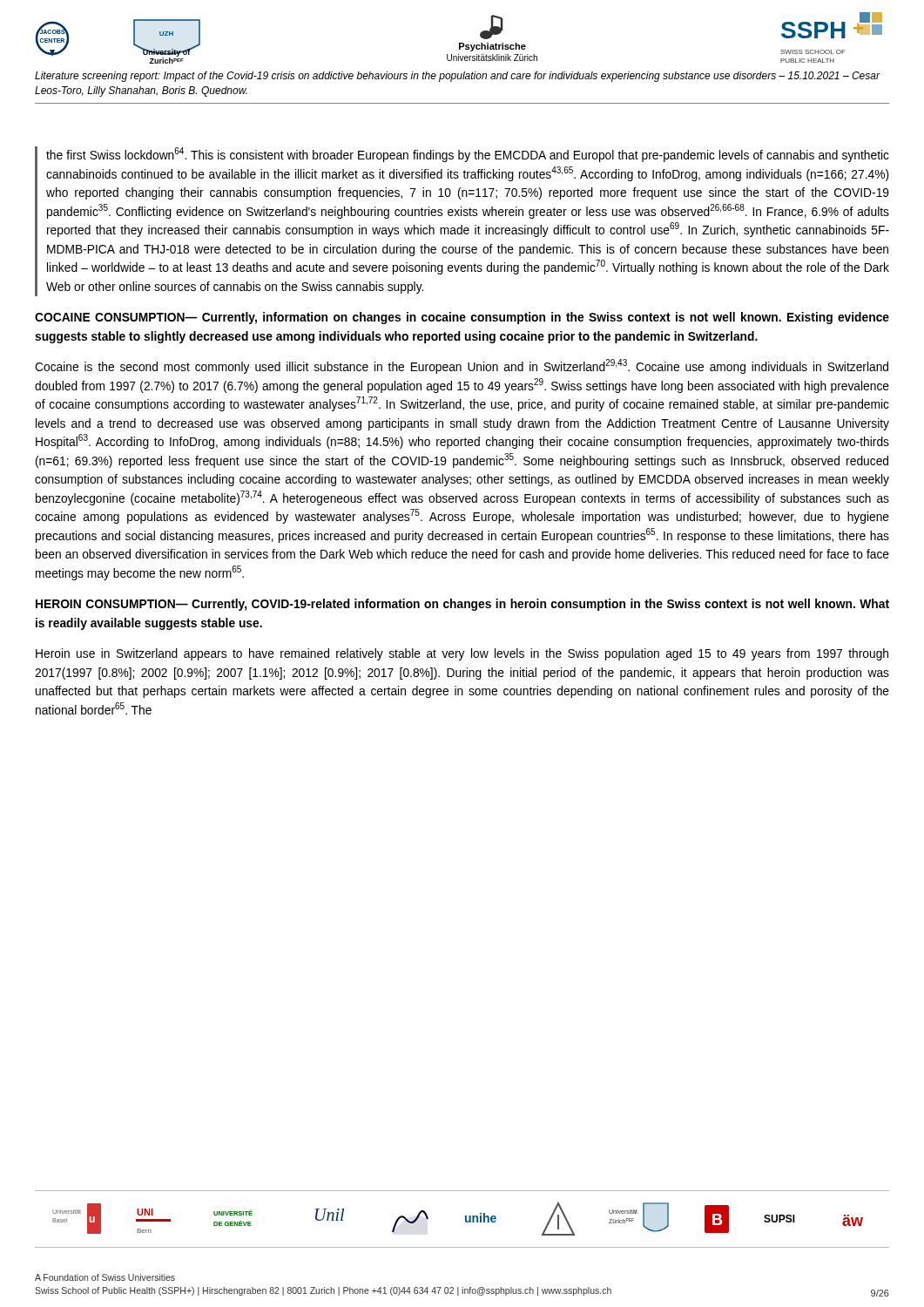
Task: Locate the text block with the text "Cocaine is the second most commonly used"
Action: tap(462, 471)
